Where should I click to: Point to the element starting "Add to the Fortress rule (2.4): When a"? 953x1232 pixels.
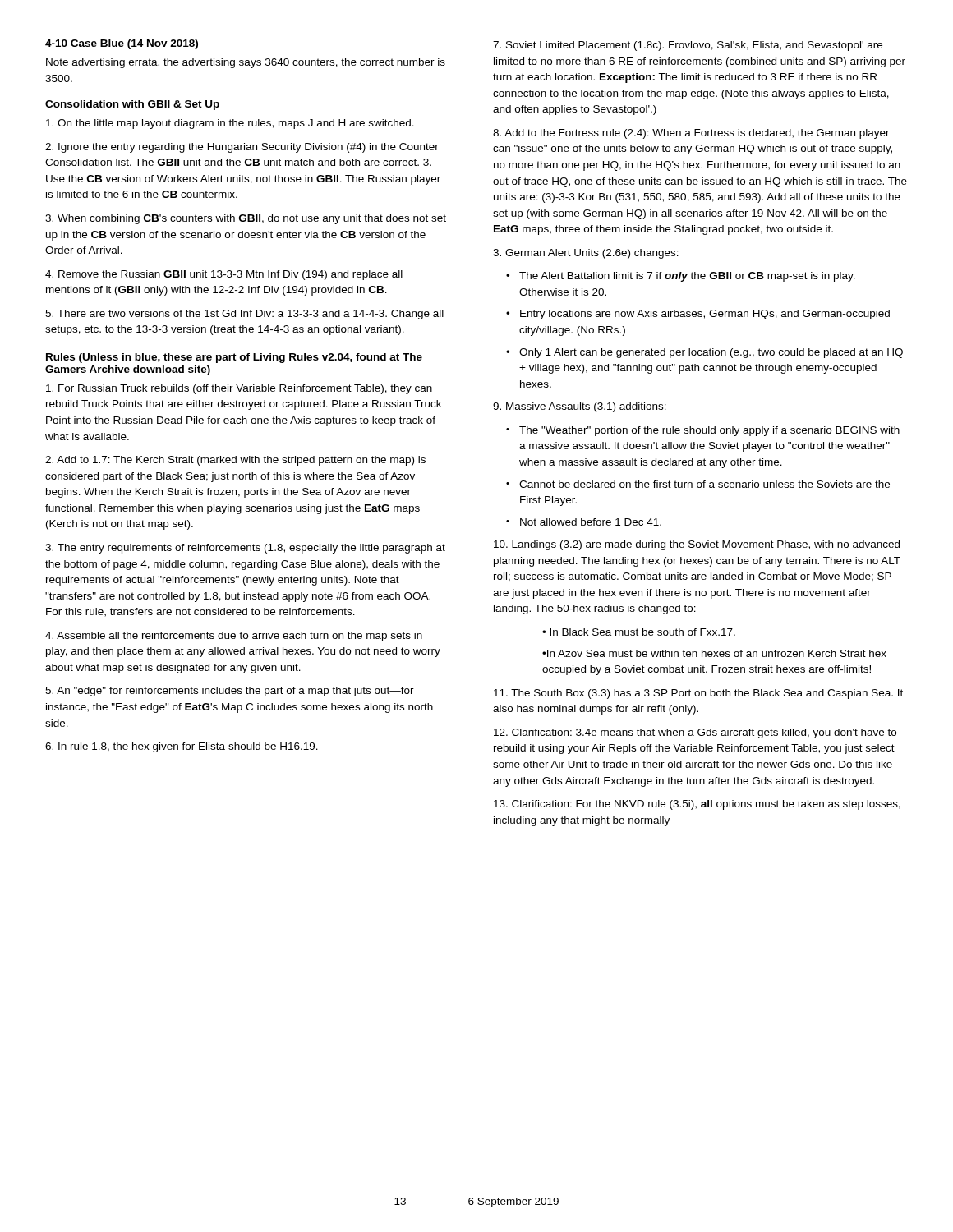pyautogui.click(x=700, y=181)
